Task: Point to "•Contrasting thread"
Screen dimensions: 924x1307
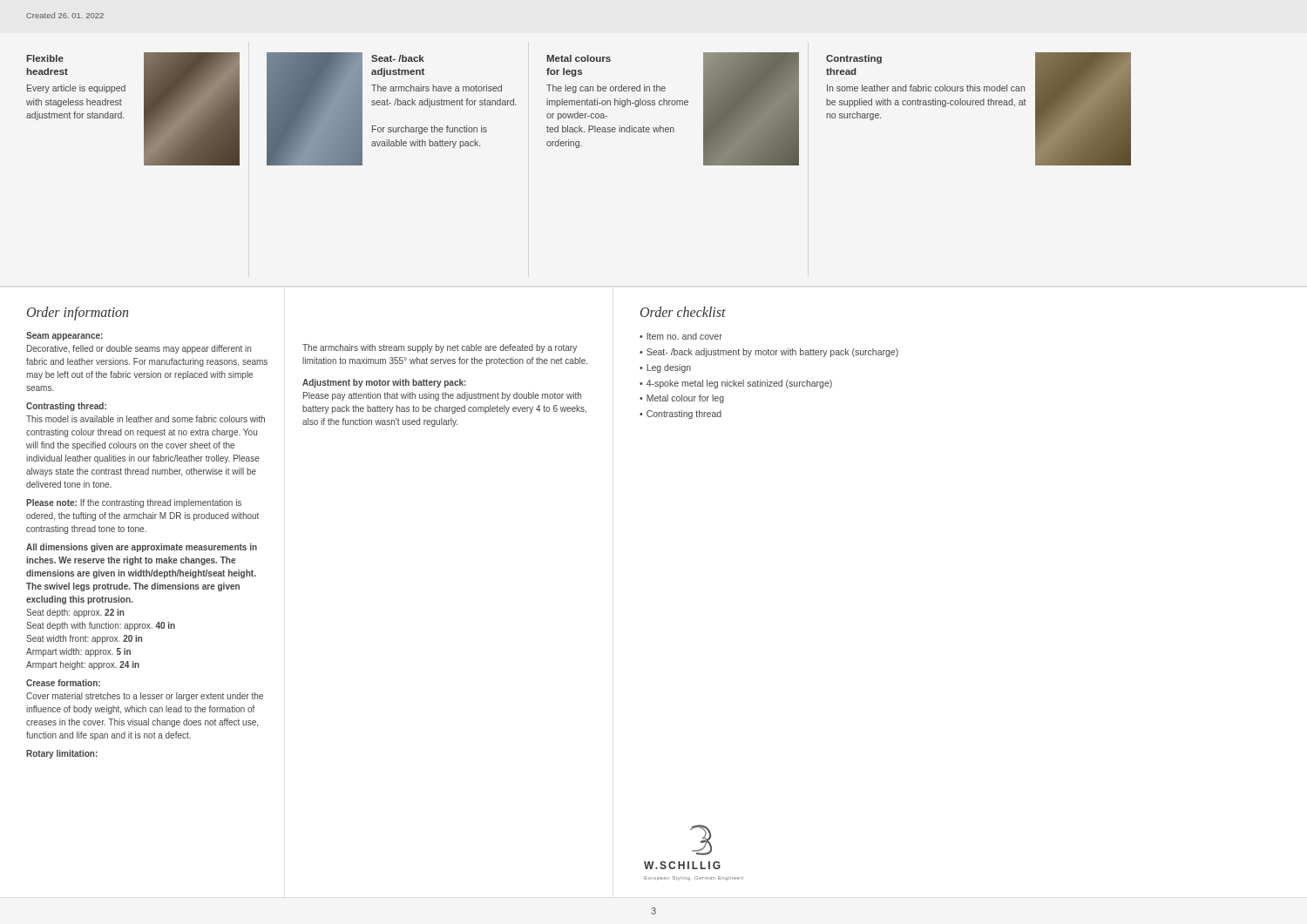Action: (681, 415)
